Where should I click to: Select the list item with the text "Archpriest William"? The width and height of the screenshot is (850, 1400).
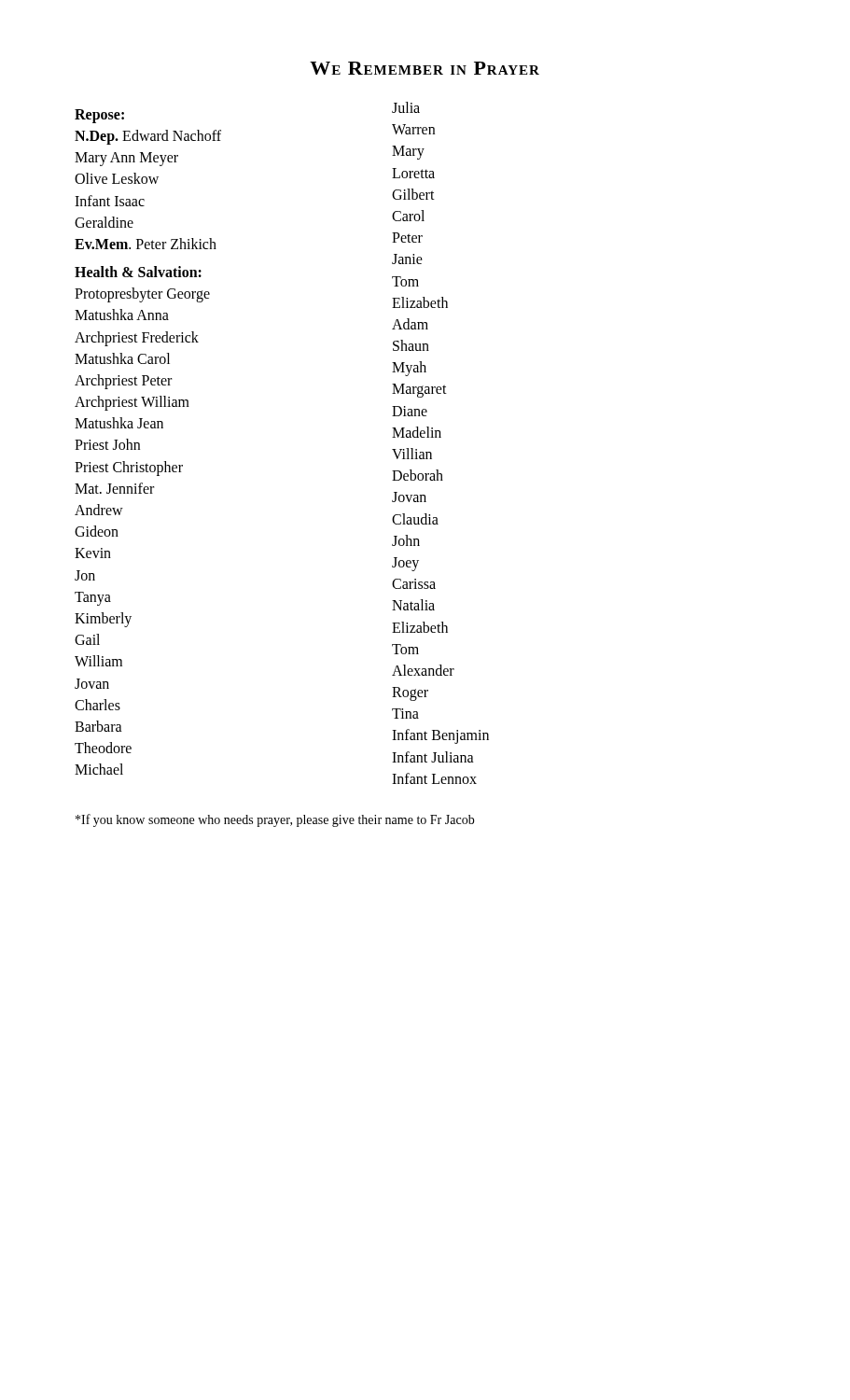[132, 402]
